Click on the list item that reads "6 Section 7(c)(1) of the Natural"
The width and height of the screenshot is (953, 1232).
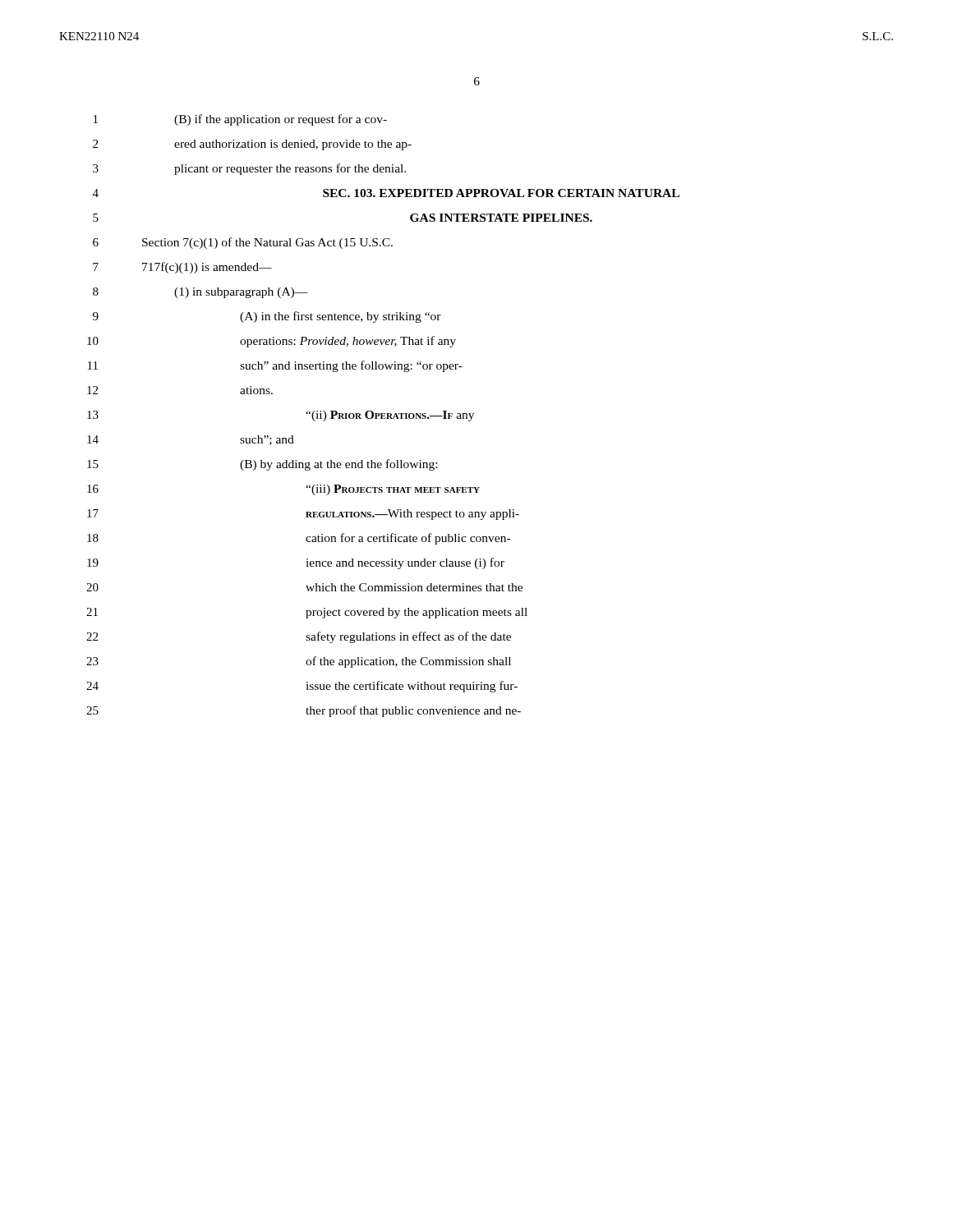click(x=243, y=243)
